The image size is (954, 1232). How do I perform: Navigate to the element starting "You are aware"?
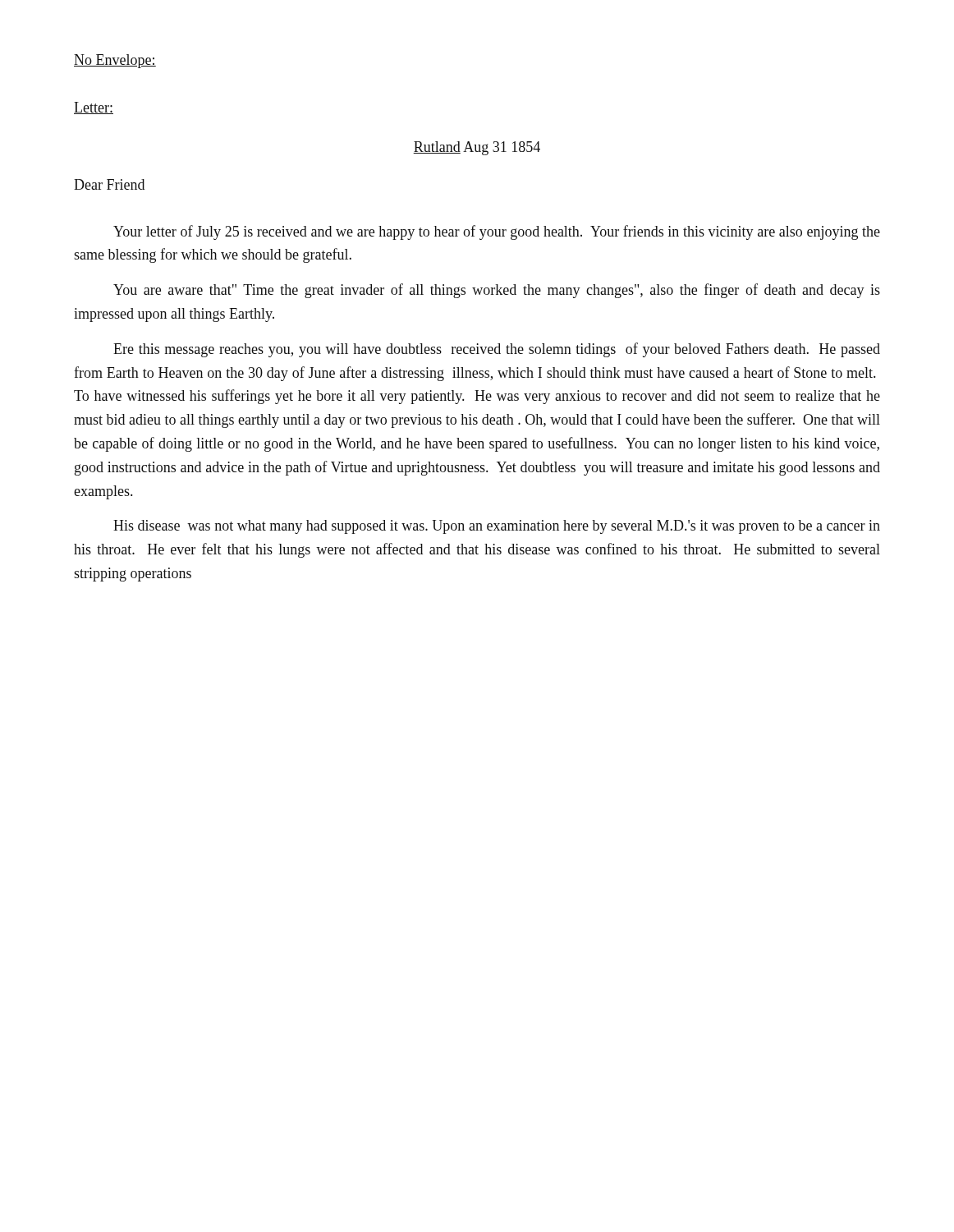pos(477,302)
